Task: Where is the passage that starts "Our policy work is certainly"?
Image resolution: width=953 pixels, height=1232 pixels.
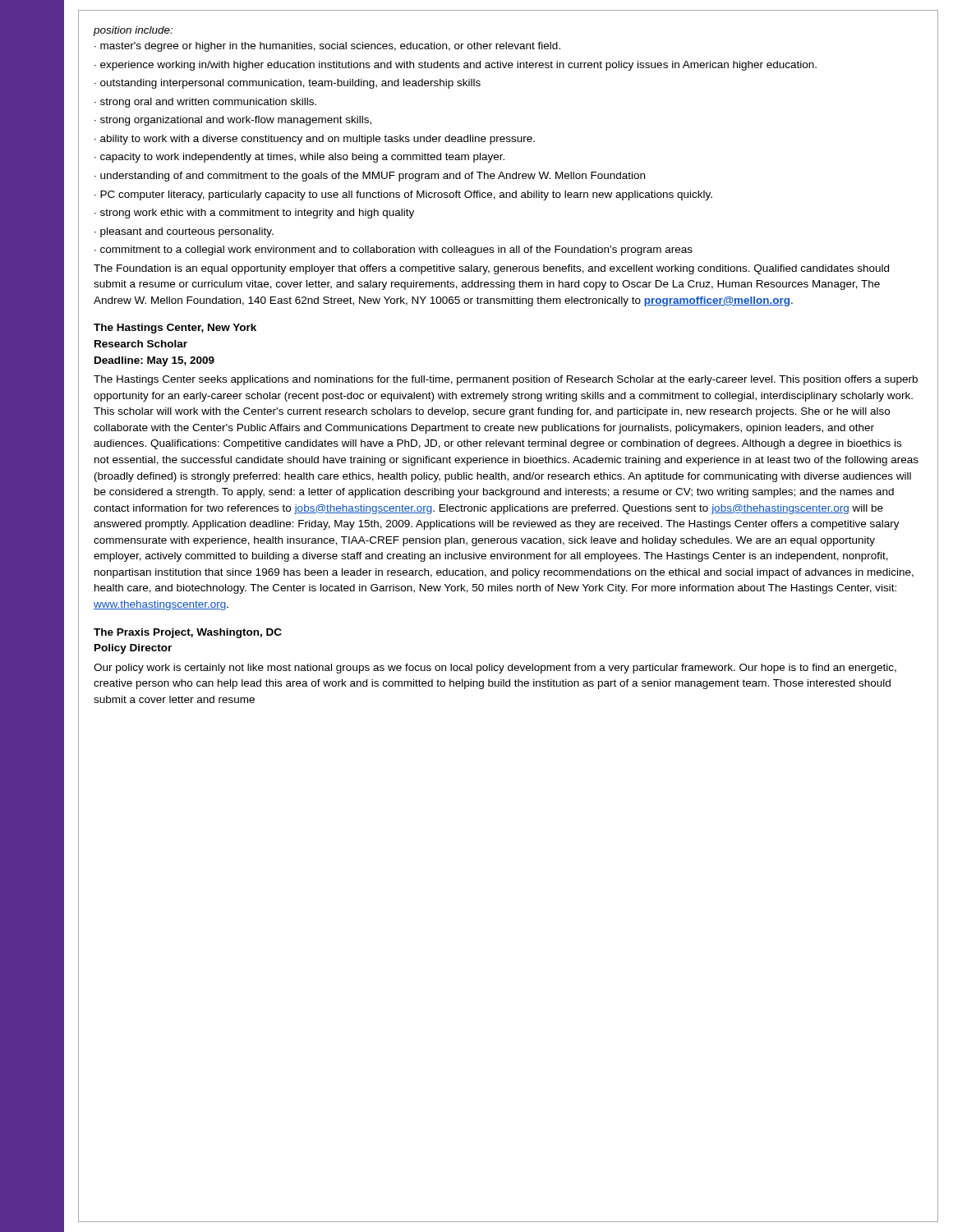Action: [x=495, y=683]
